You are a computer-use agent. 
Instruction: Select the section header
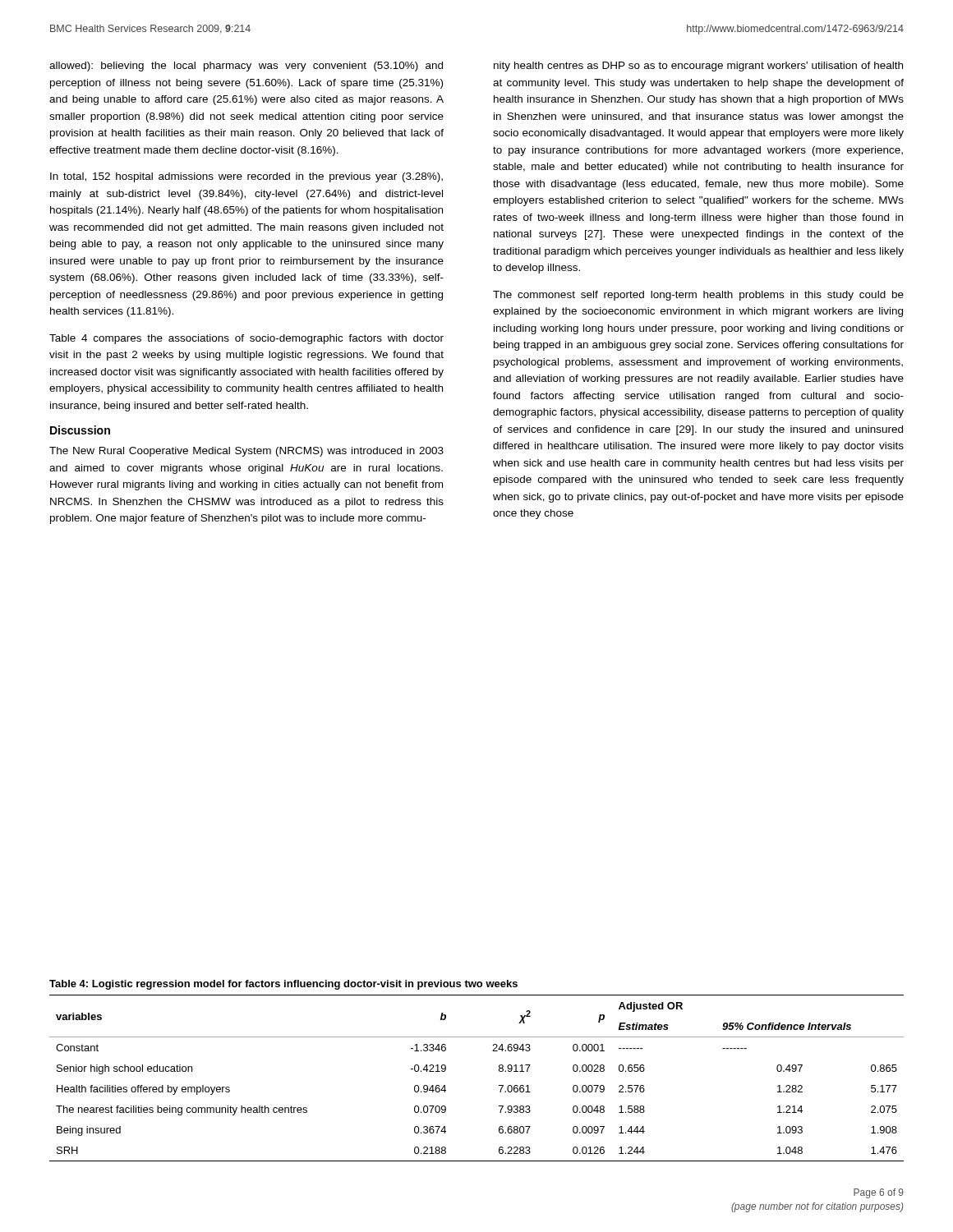[80, 431]
